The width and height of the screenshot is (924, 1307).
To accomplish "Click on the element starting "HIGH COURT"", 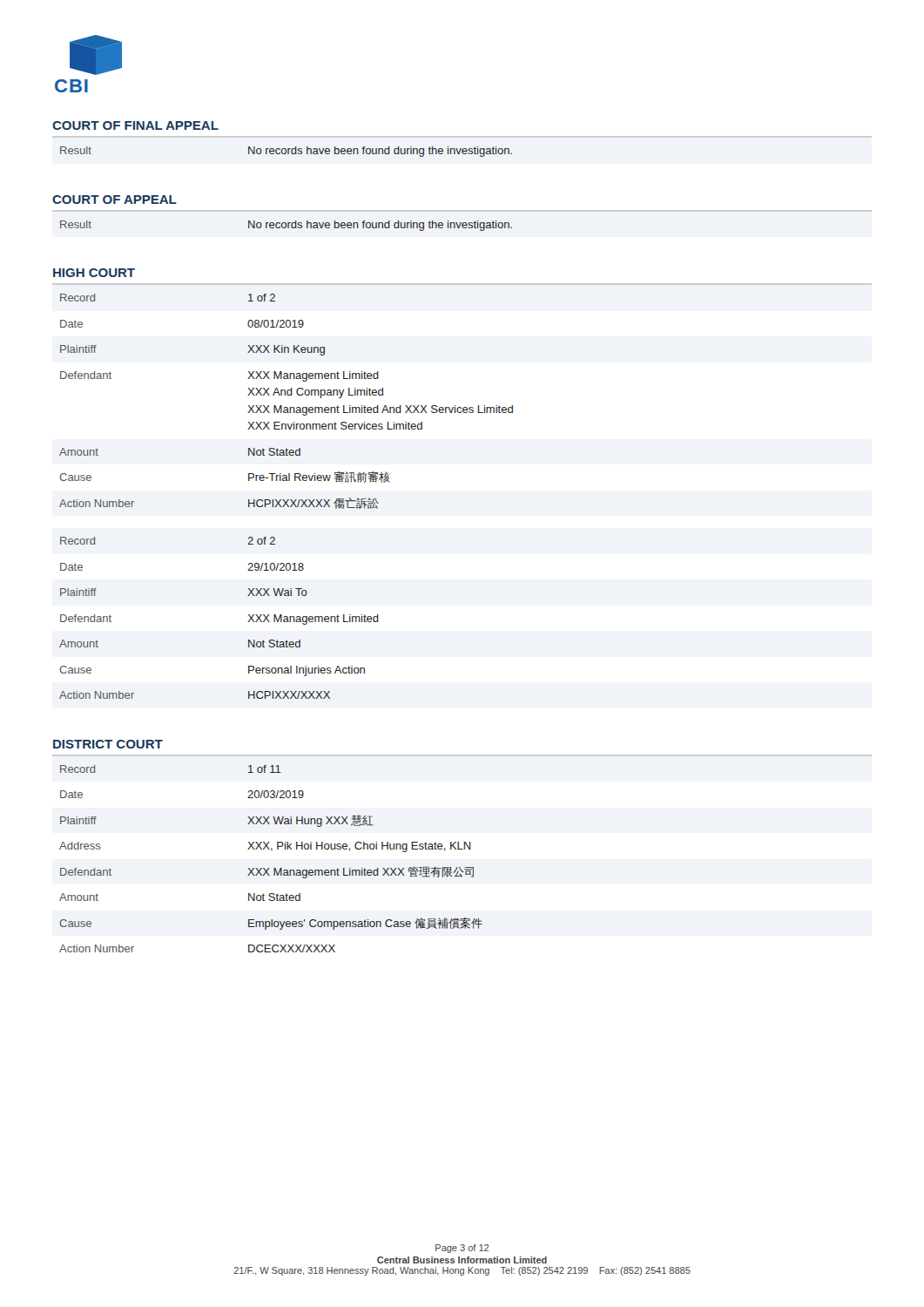I will coord(94,272).
